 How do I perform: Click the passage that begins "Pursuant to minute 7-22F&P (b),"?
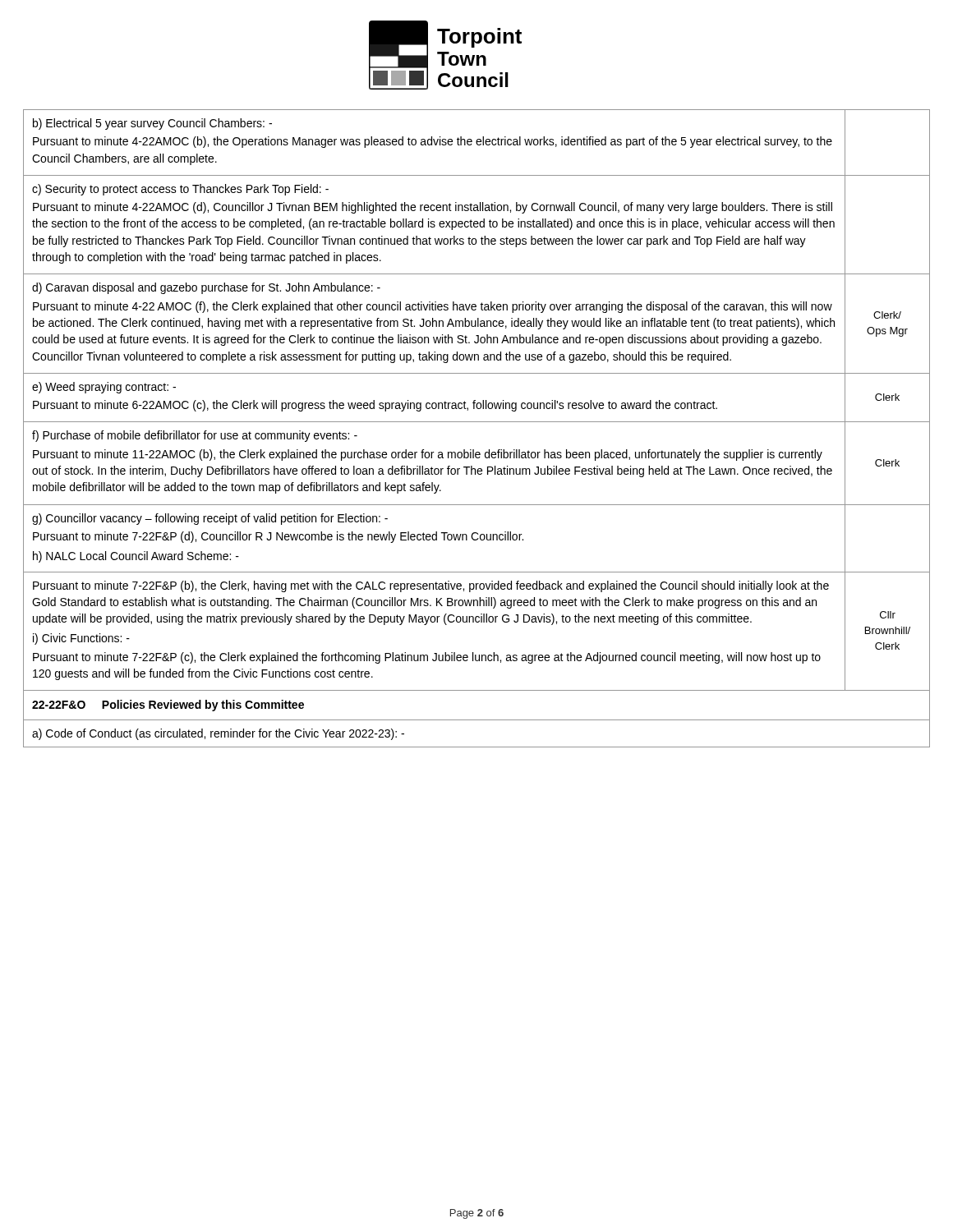click(434, 629)
